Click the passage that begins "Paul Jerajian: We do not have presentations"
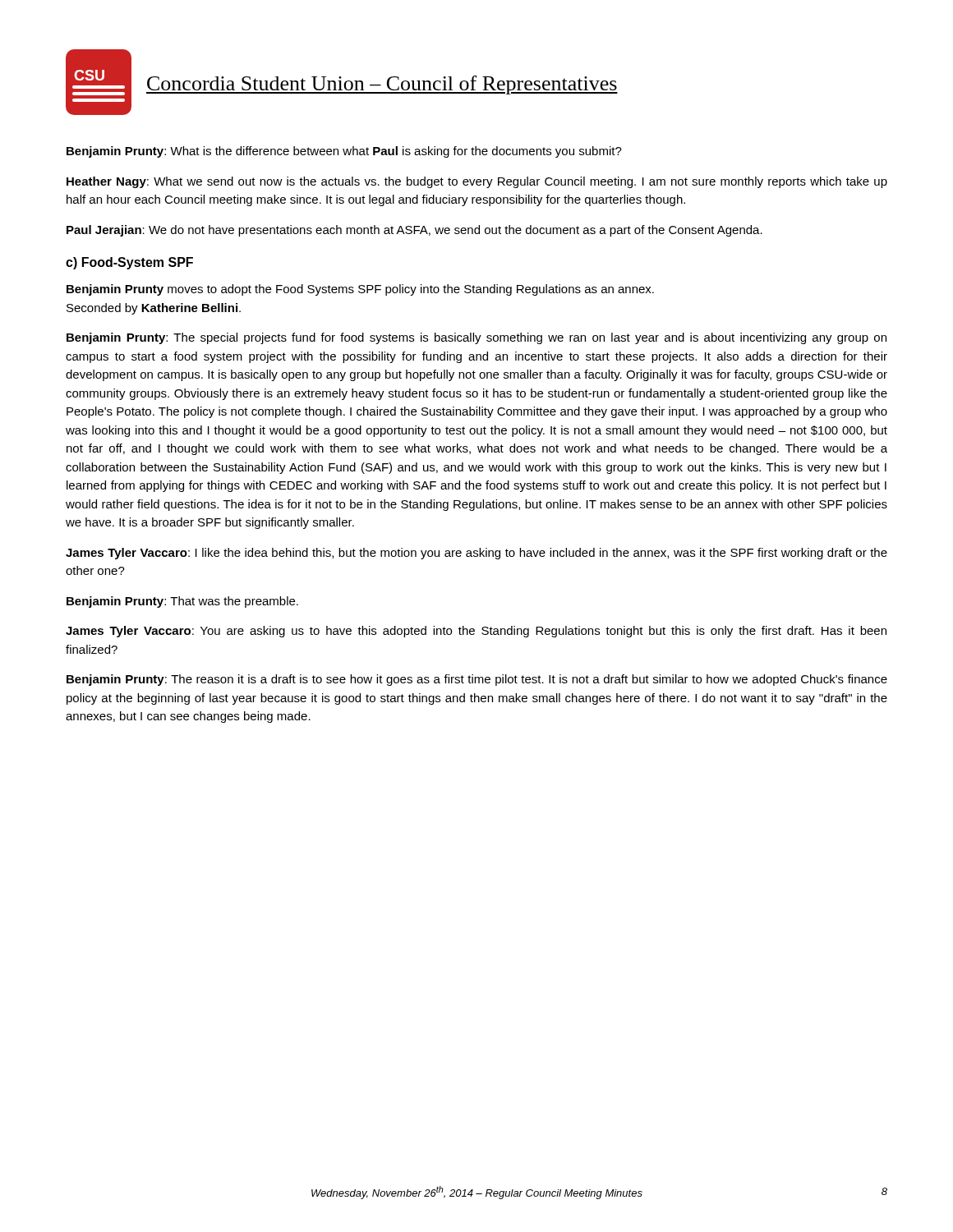The height and width of the screenshot is (1232, 953). click(x=414, y=229)
